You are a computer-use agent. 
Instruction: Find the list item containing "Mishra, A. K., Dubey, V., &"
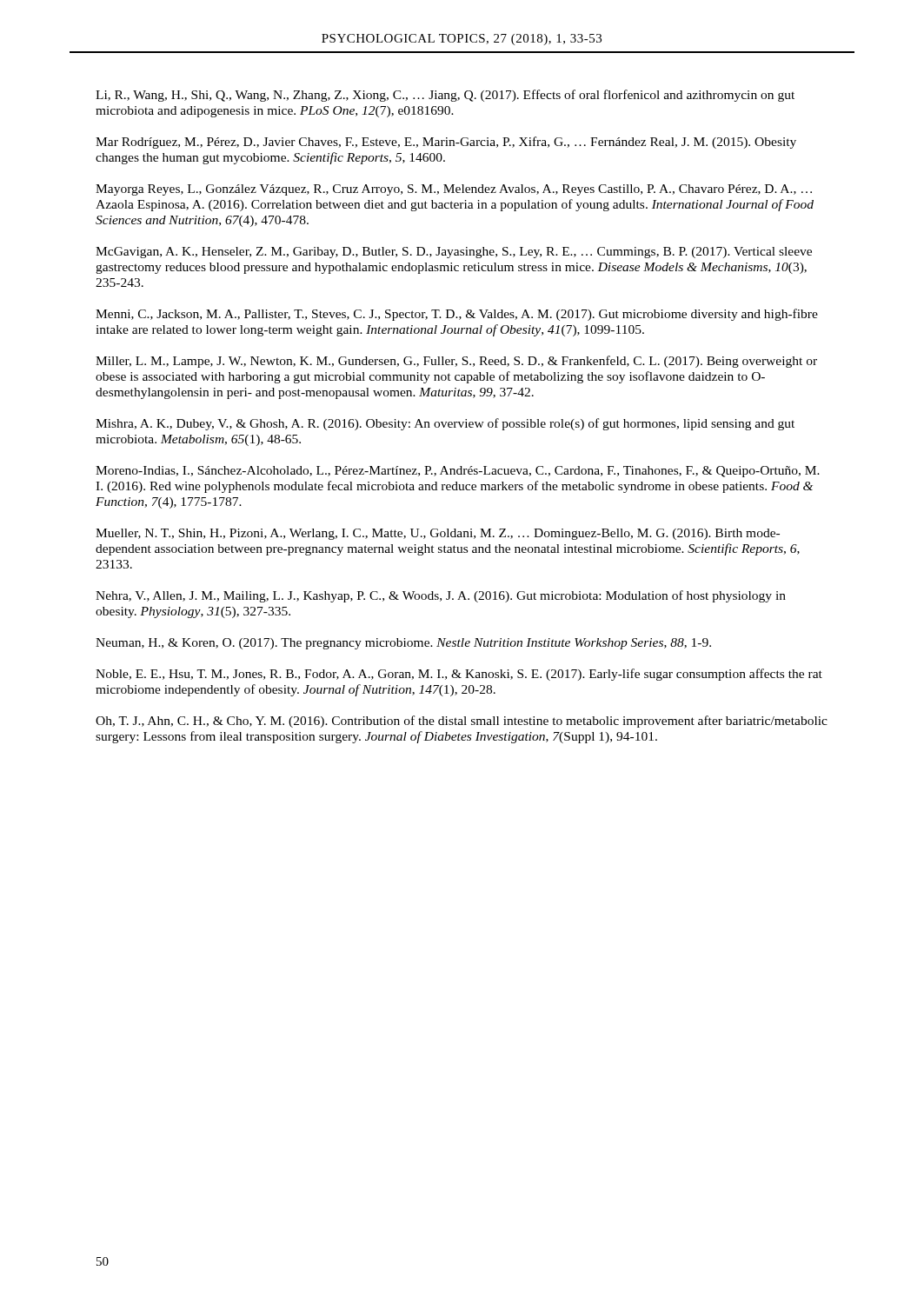pyautogui.click(x=445, y=431)
